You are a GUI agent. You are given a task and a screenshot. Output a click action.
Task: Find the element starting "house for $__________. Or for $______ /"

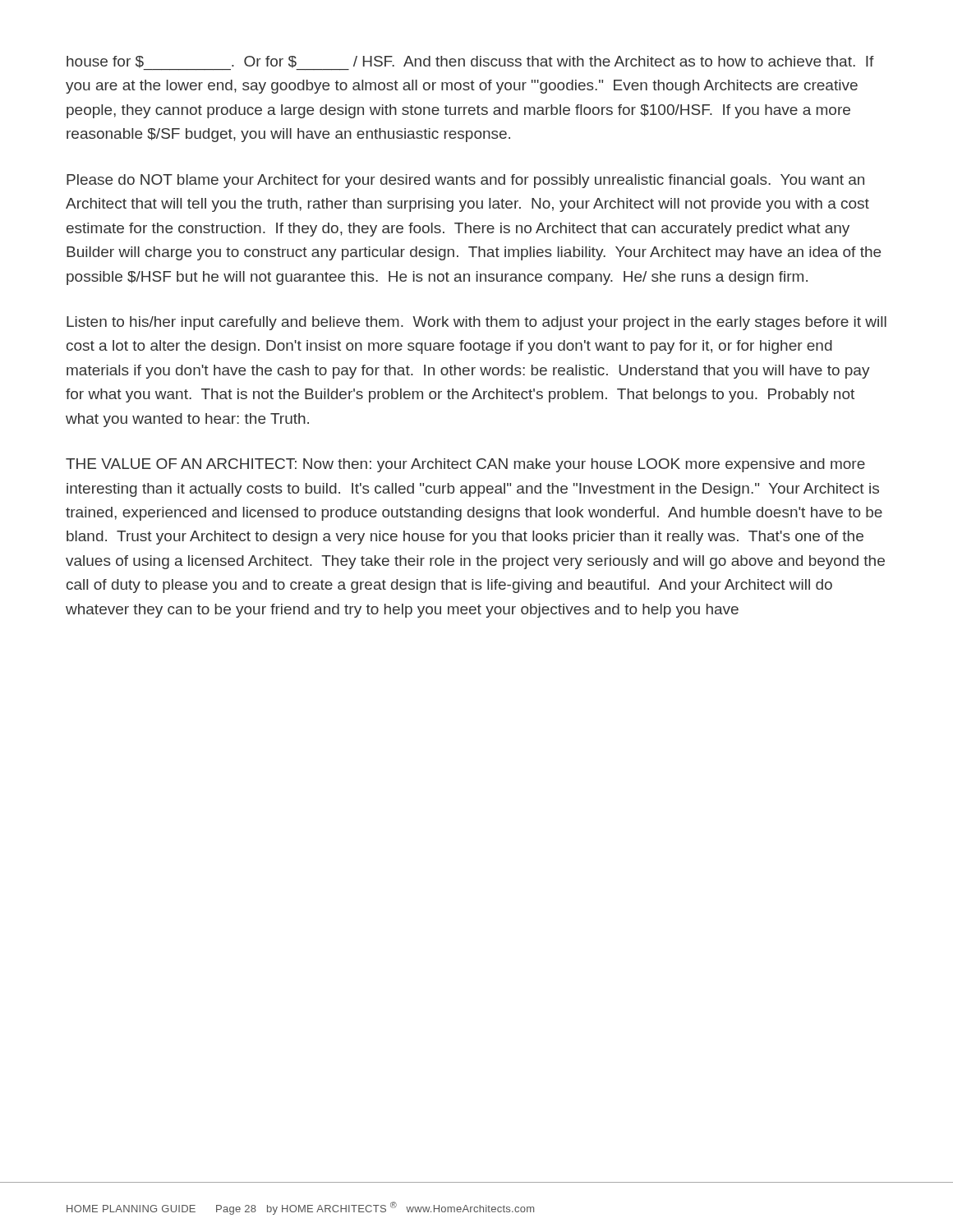pos(470,97)
